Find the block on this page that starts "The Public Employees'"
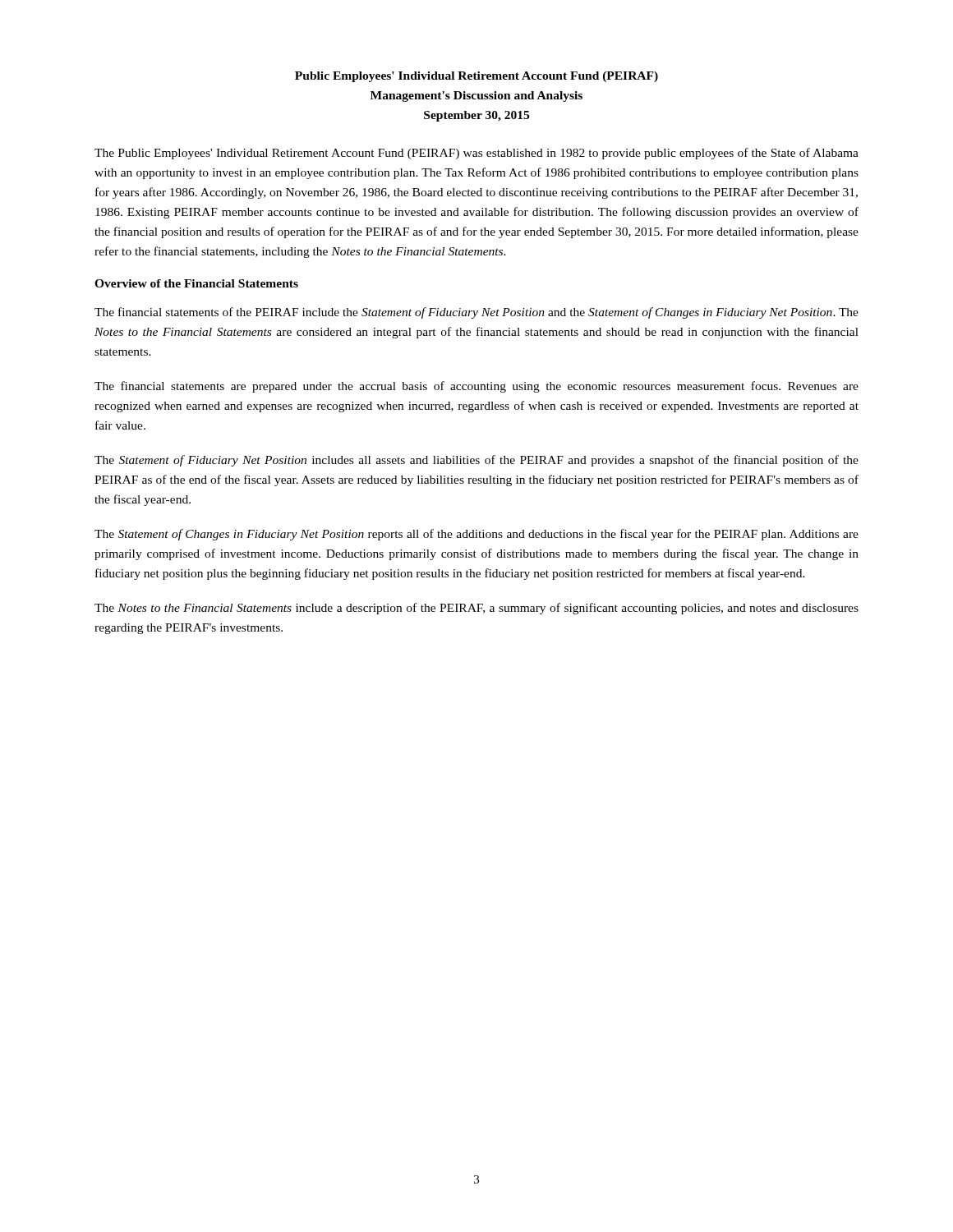Viewport: 953px width, 1232px height. 476,202
